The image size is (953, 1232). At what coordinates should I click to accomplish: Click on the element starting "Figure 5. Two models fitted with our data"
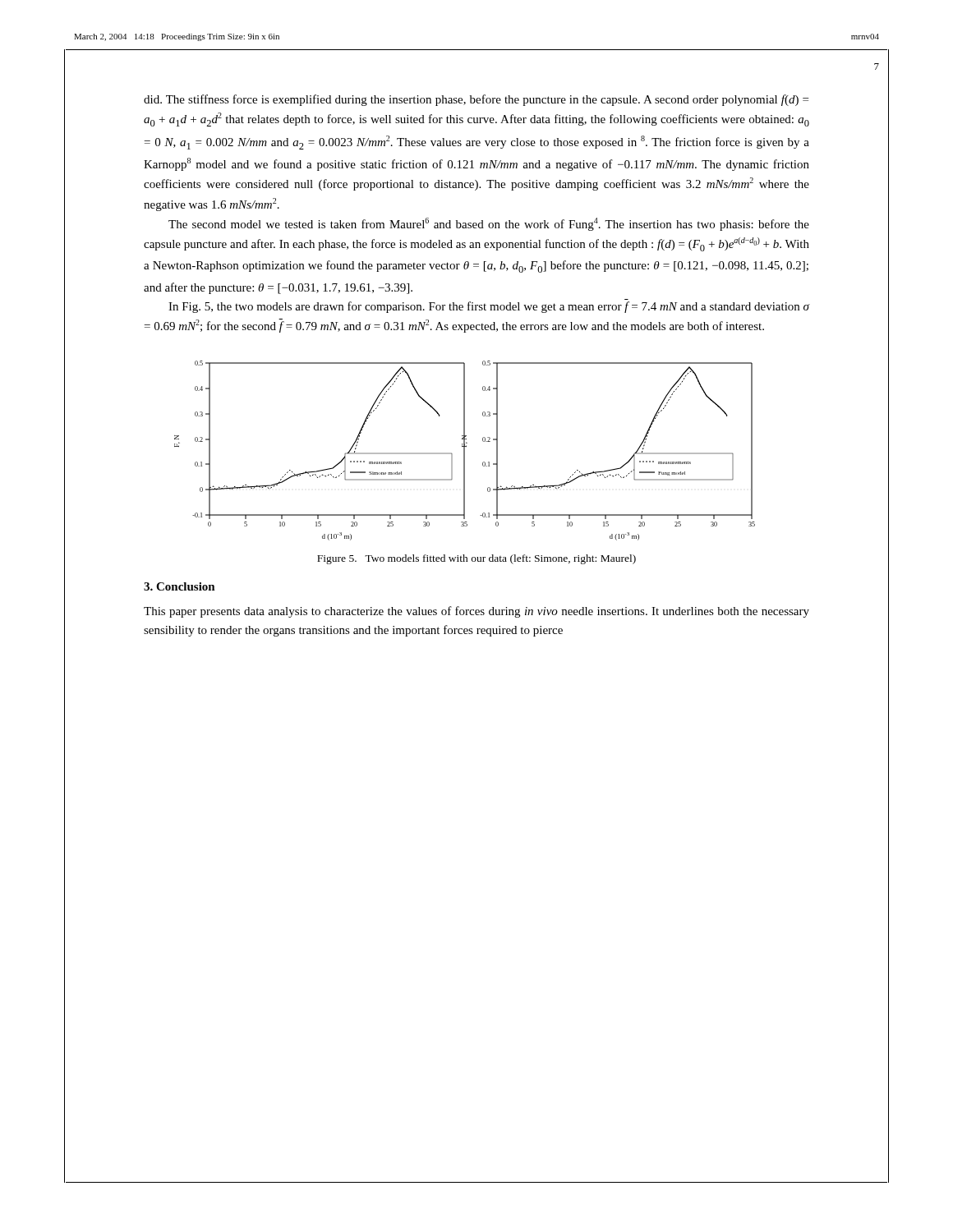[x=476, y=558]
